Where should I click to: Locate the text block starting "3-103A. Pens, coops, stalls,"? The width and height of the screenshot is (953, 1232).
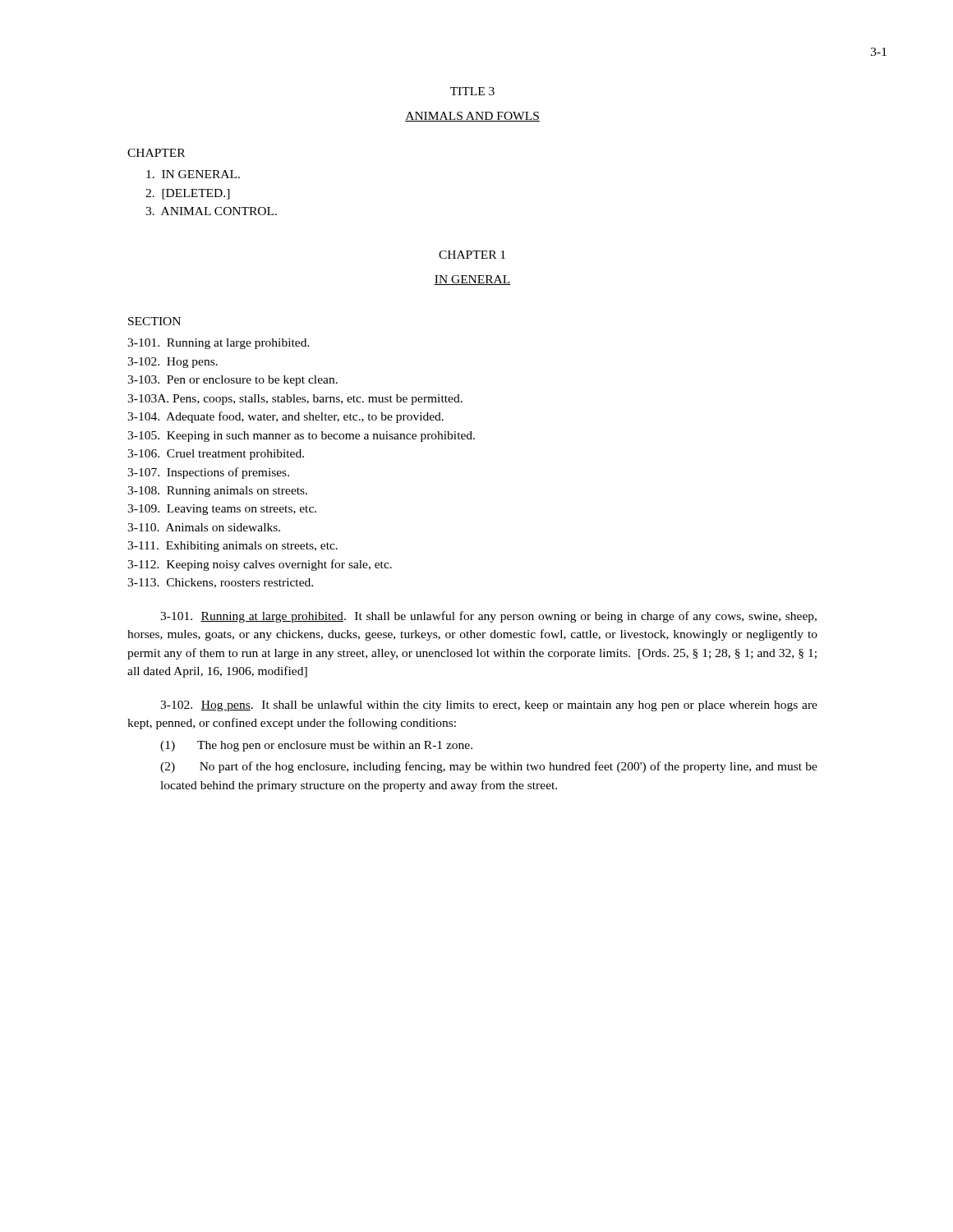click(295, 398)
